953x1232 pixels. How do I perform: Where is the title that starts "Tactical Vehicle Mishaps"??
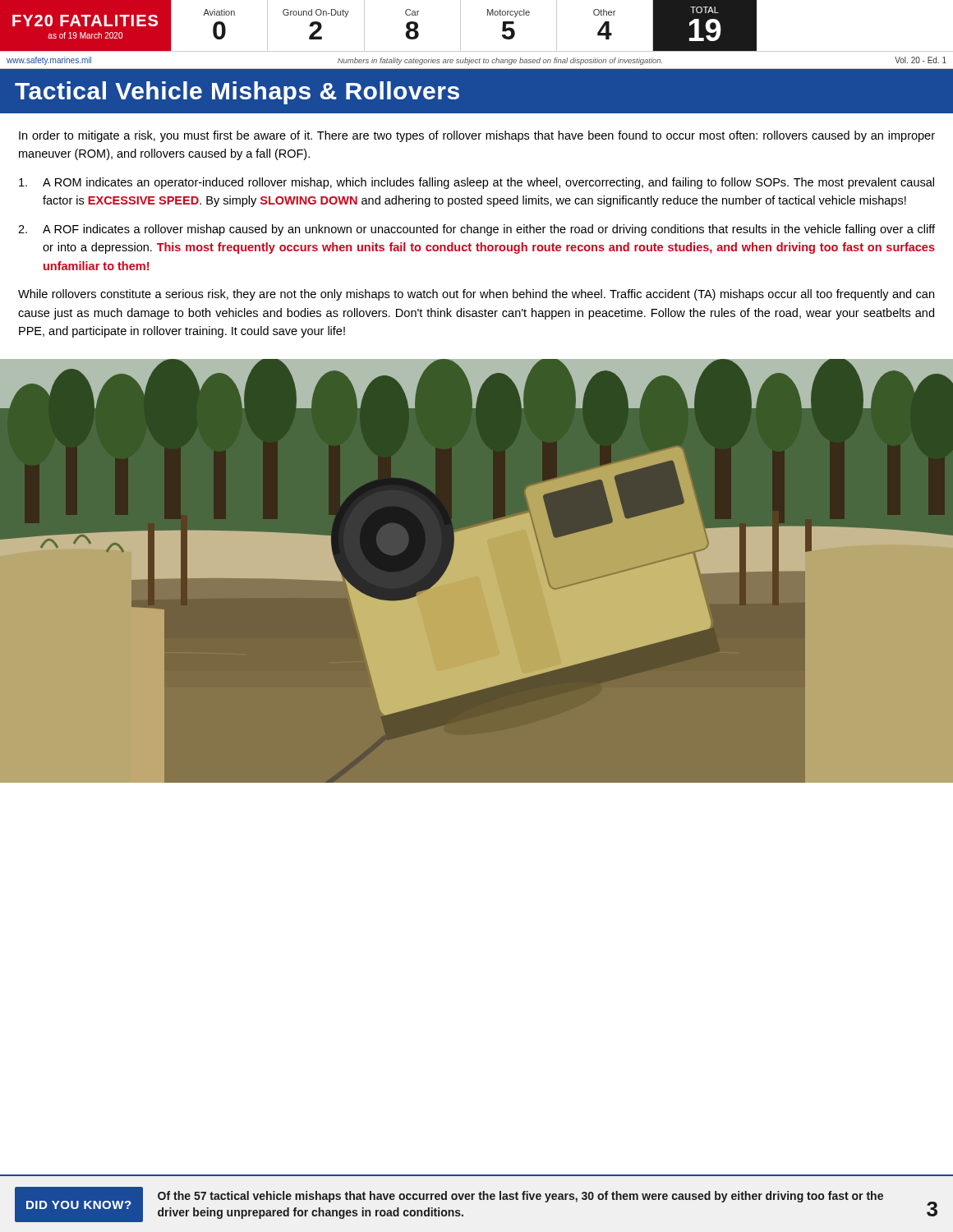(x=237, y=93)
